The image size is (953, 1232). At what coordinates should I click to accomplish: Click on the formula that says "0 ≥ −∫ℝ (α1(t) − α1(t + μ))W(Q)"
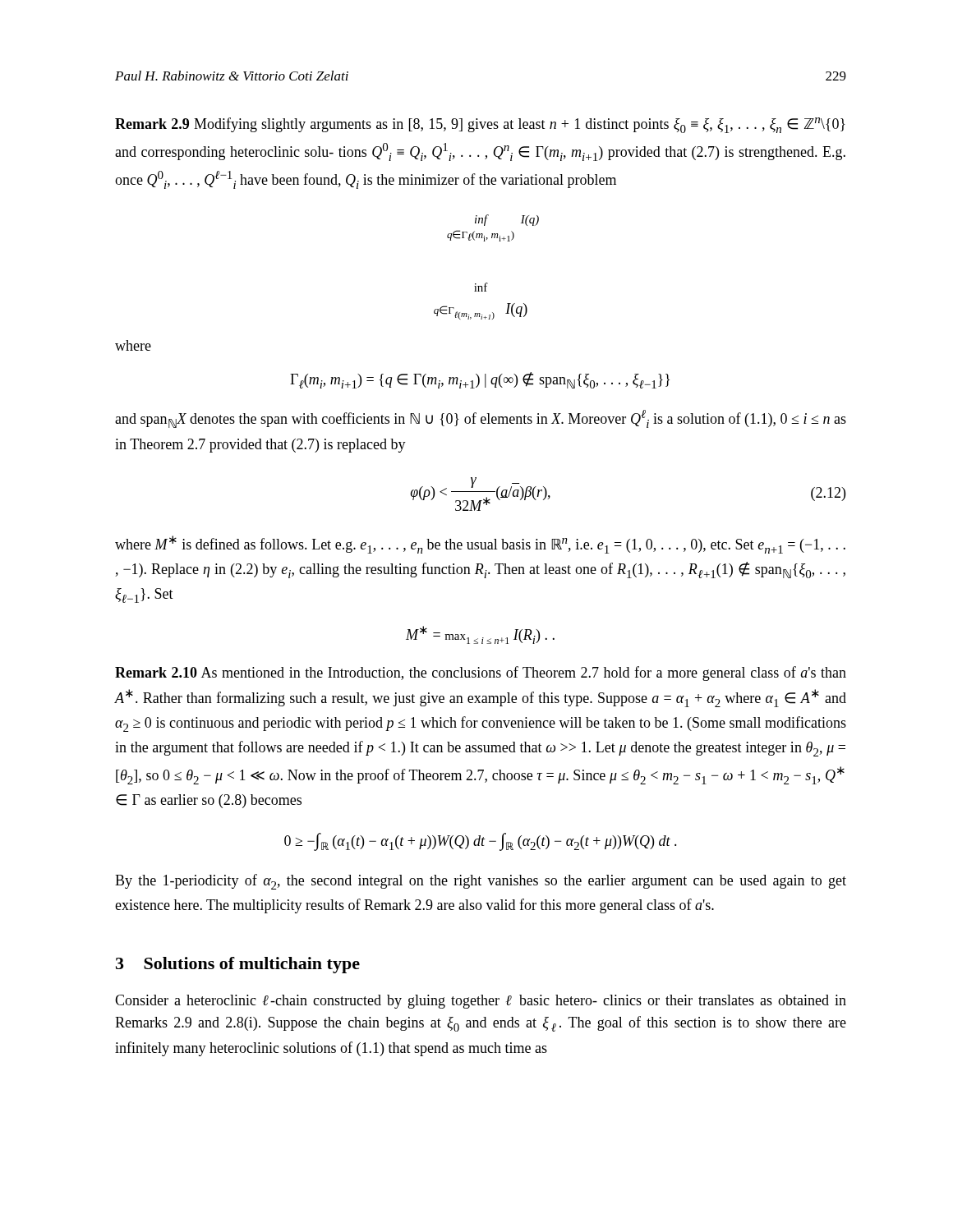[x=481, y=841]
